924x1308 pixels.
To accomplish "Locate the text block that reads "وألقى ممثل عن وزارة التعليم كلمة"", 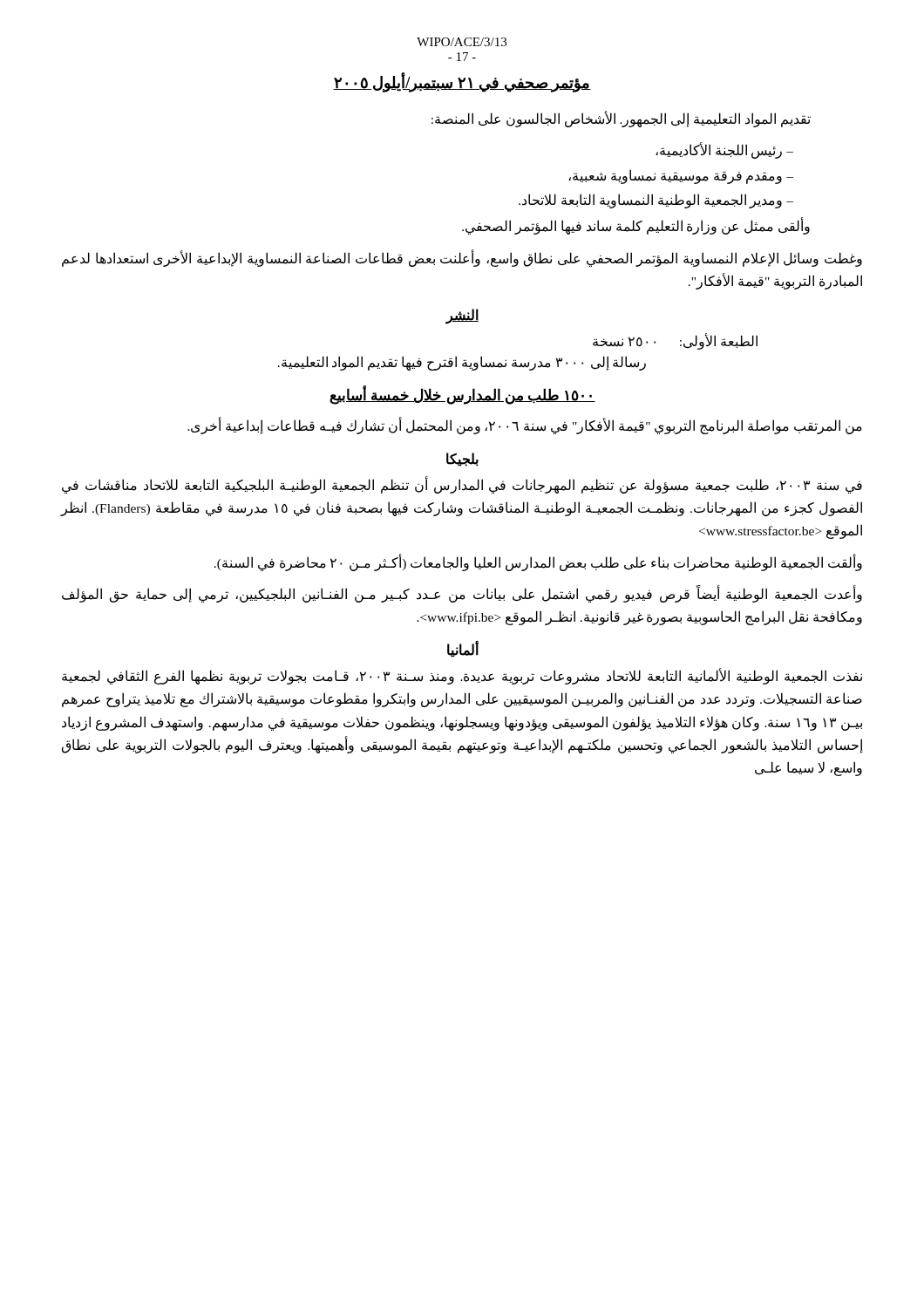I will pos(636,227).
